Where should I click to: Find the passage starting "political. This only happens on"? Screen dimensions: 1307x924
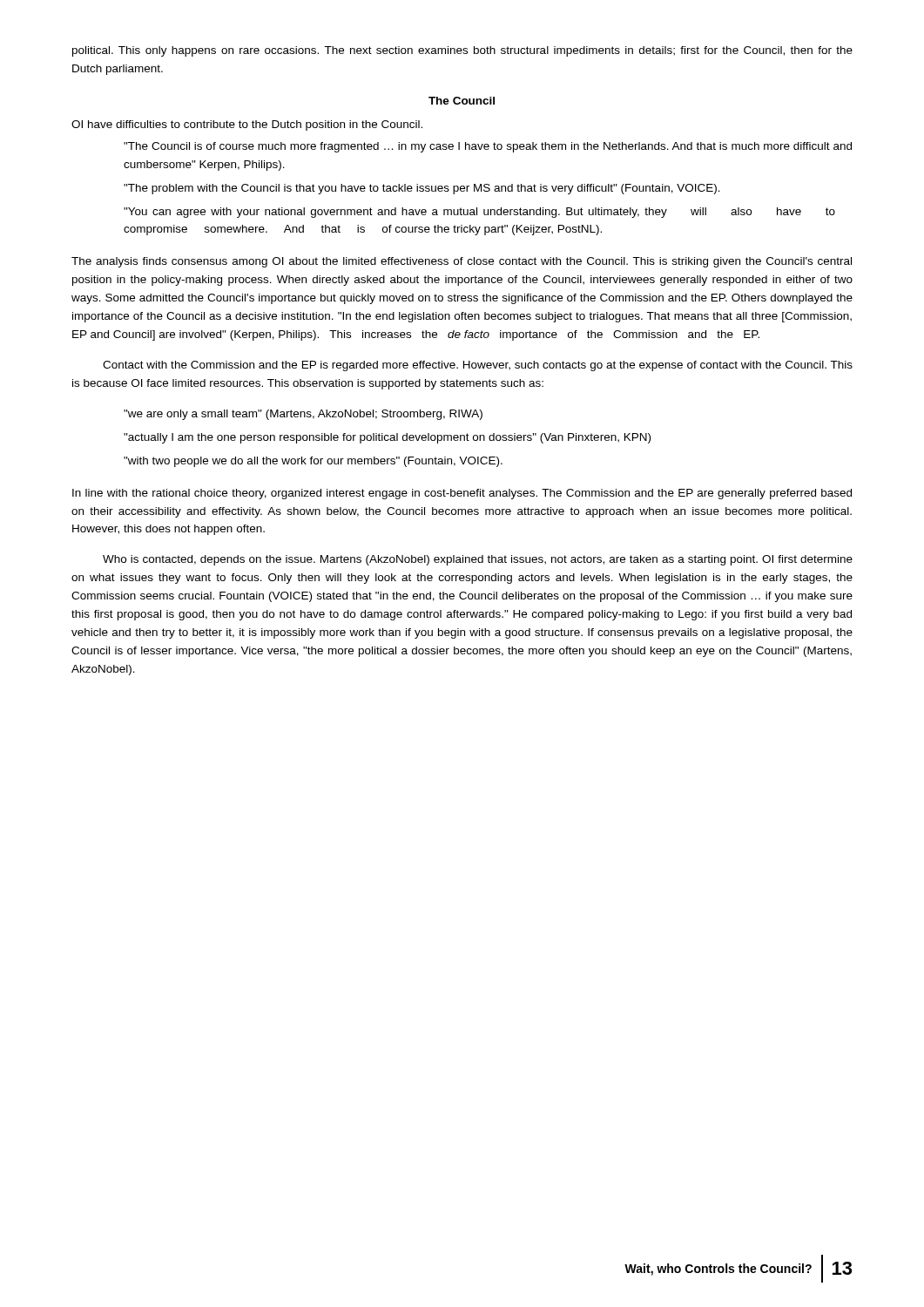tap(462, 59)
